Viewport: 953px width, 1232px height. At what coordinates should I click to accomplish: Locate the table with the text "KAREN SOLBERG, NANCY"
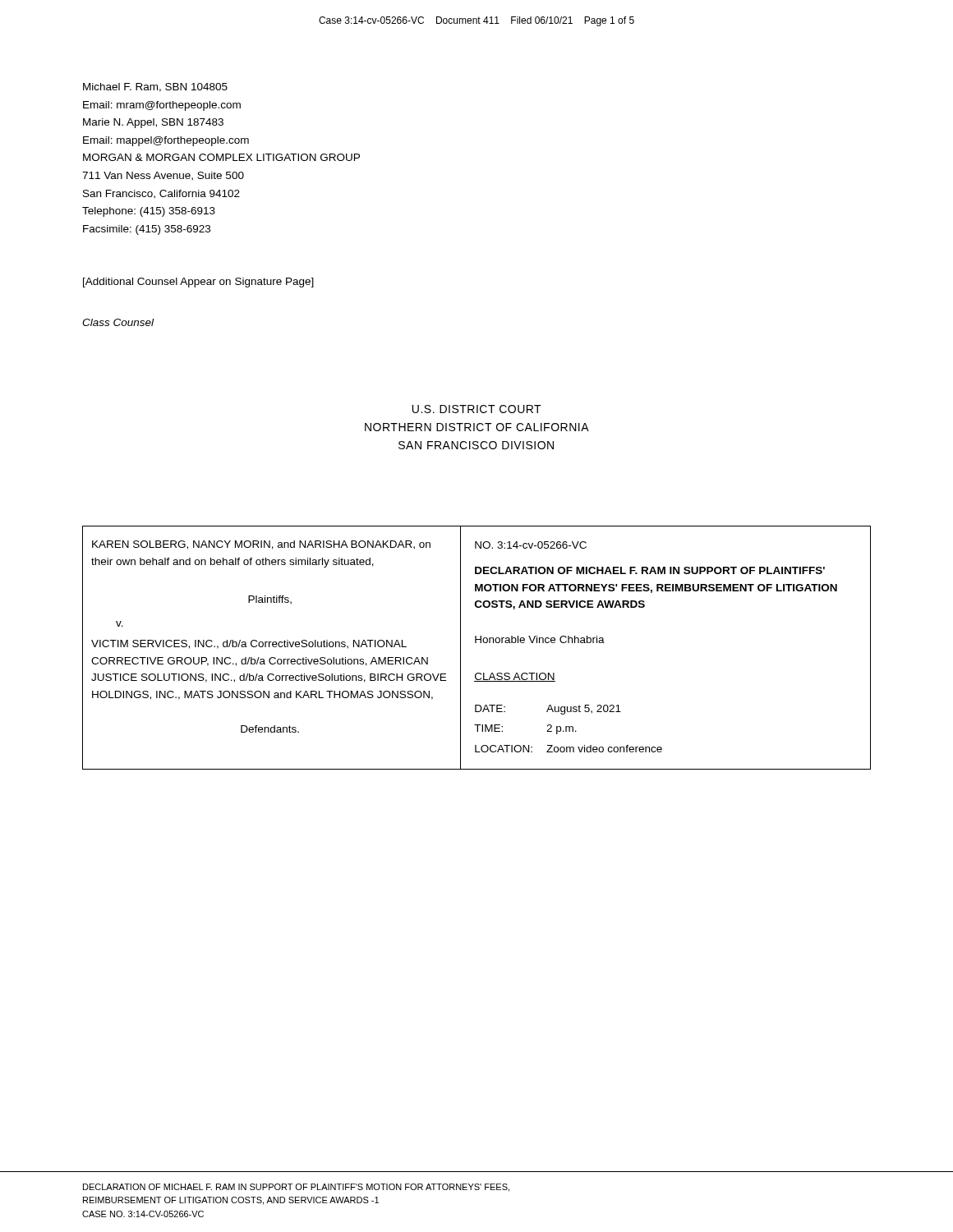pyautogui.click(x=476, y=648)
